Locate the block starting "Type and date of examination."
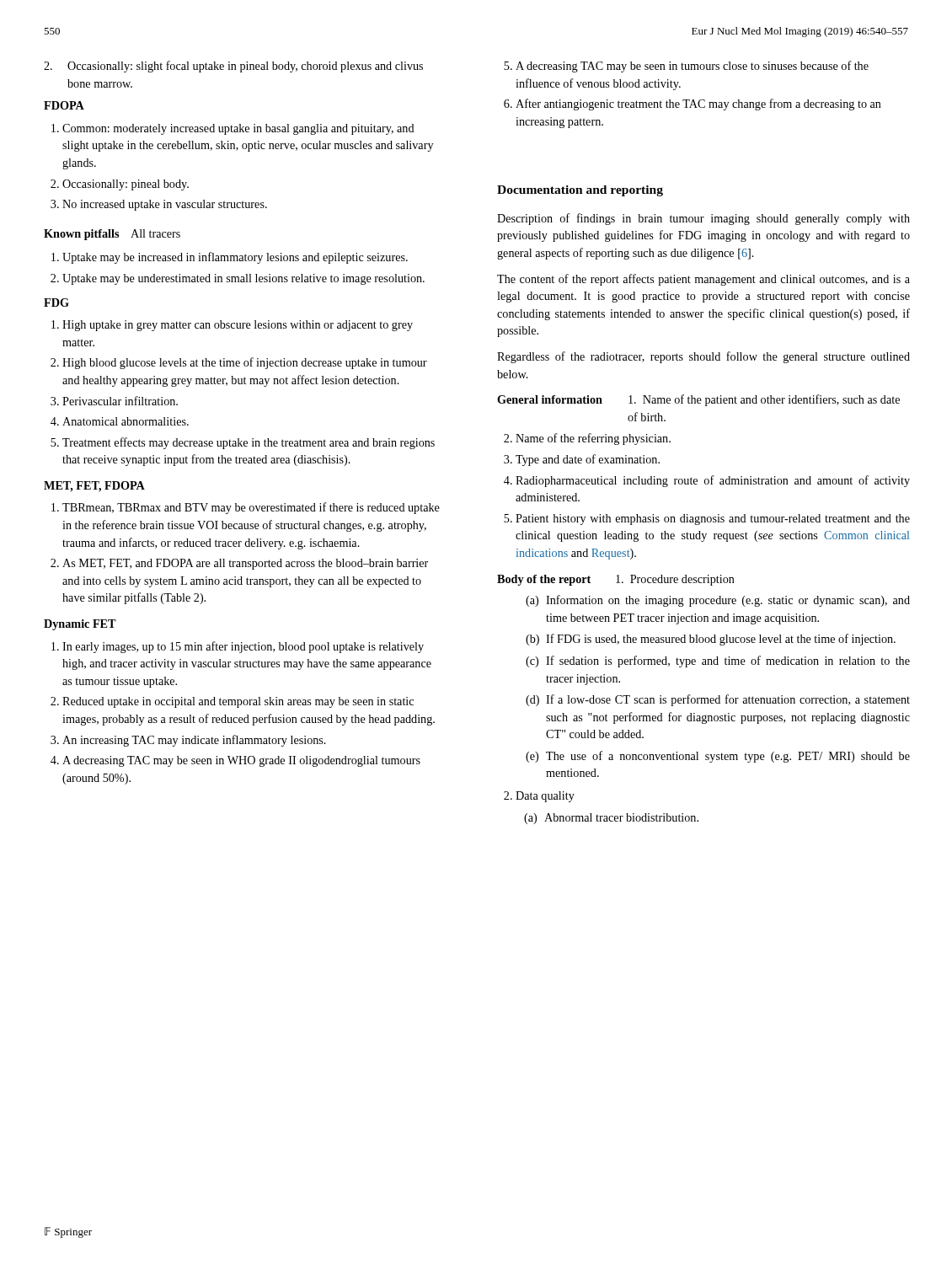The height and width of the screenshot is (1264, 952). (588, 459)
